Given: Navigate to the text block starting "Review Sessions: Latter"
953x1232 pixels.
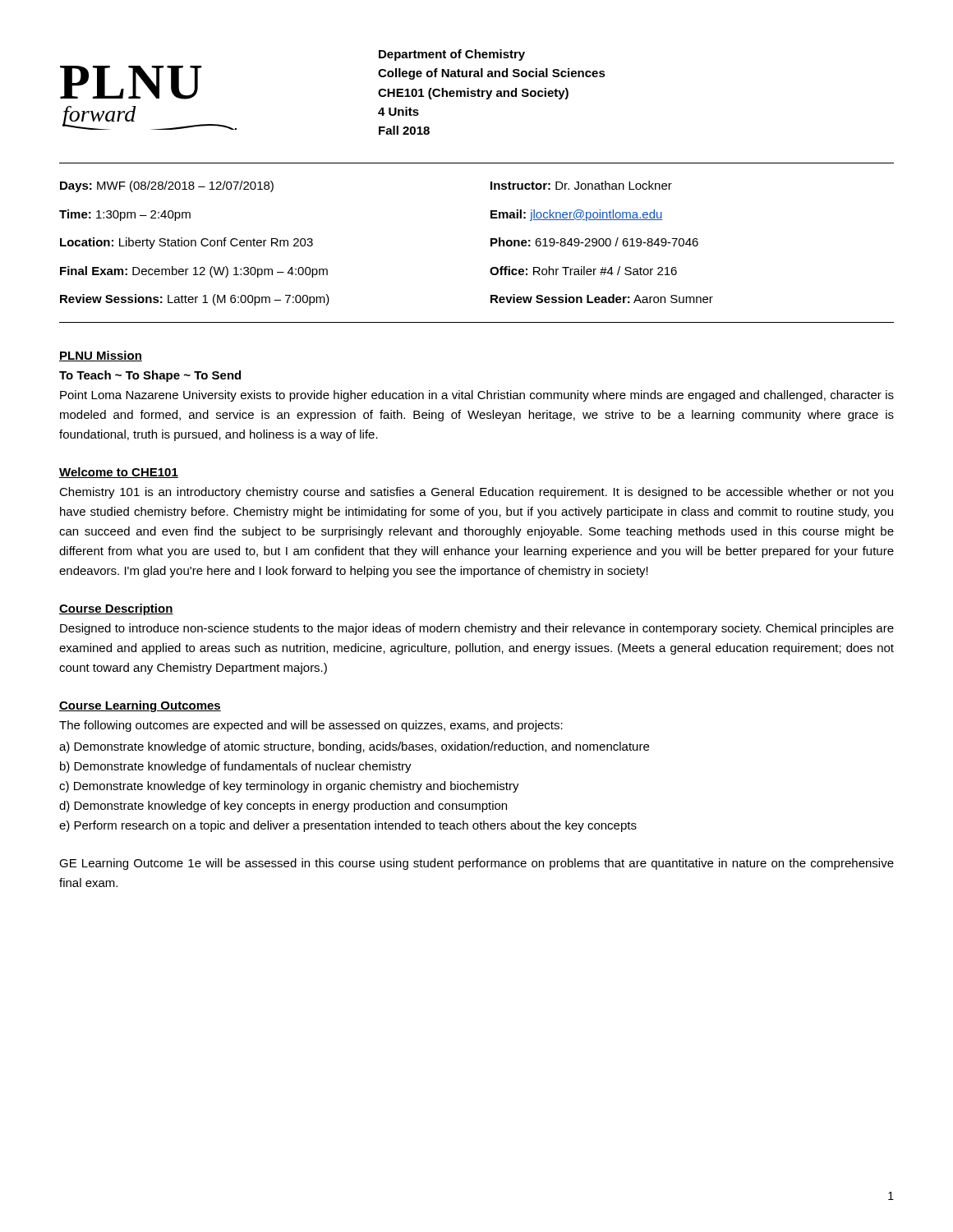Looking at the screenshot, I should 194,299.
